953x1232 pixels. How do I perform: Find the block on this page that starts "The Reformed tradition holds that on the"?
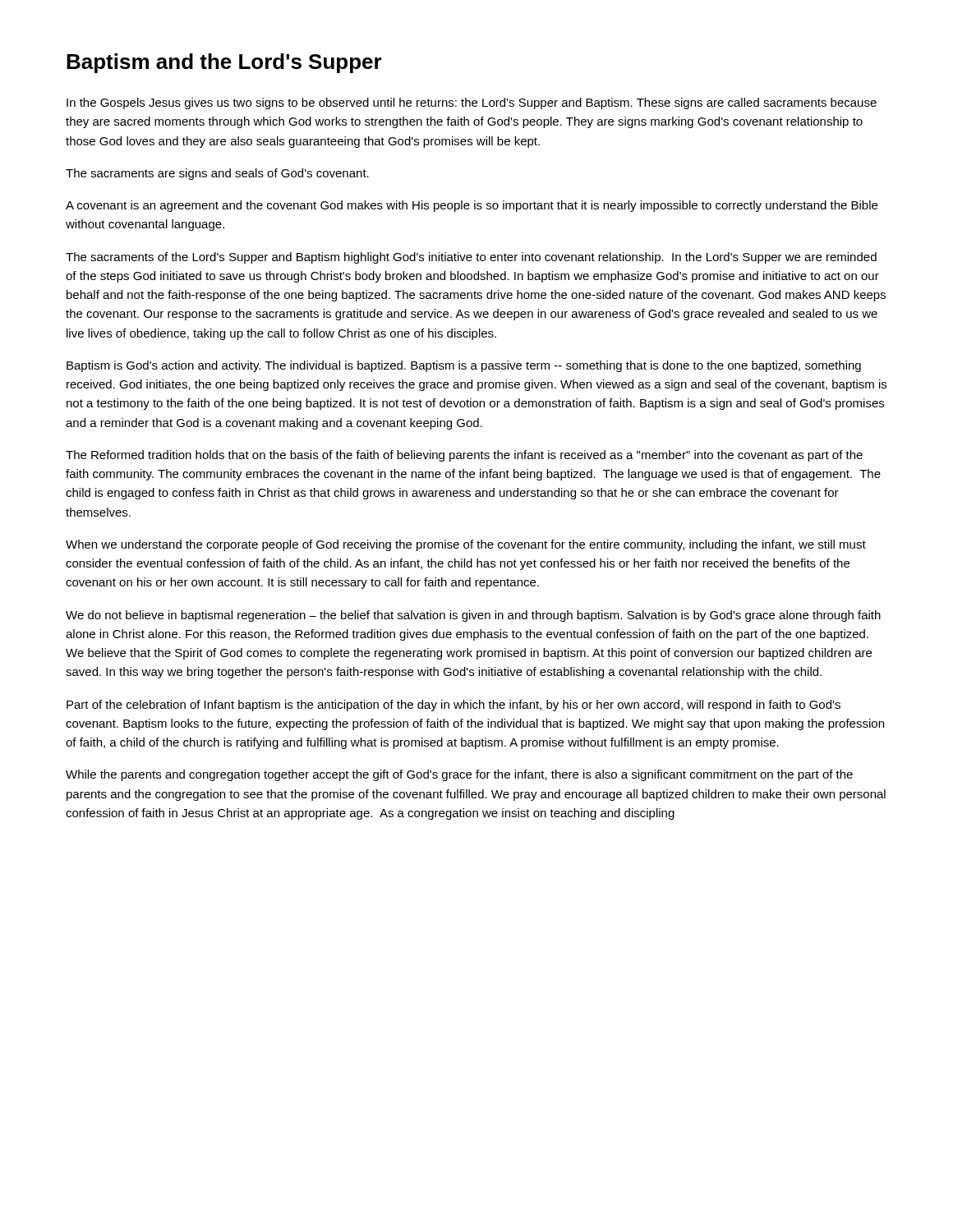tap(473, 483)
